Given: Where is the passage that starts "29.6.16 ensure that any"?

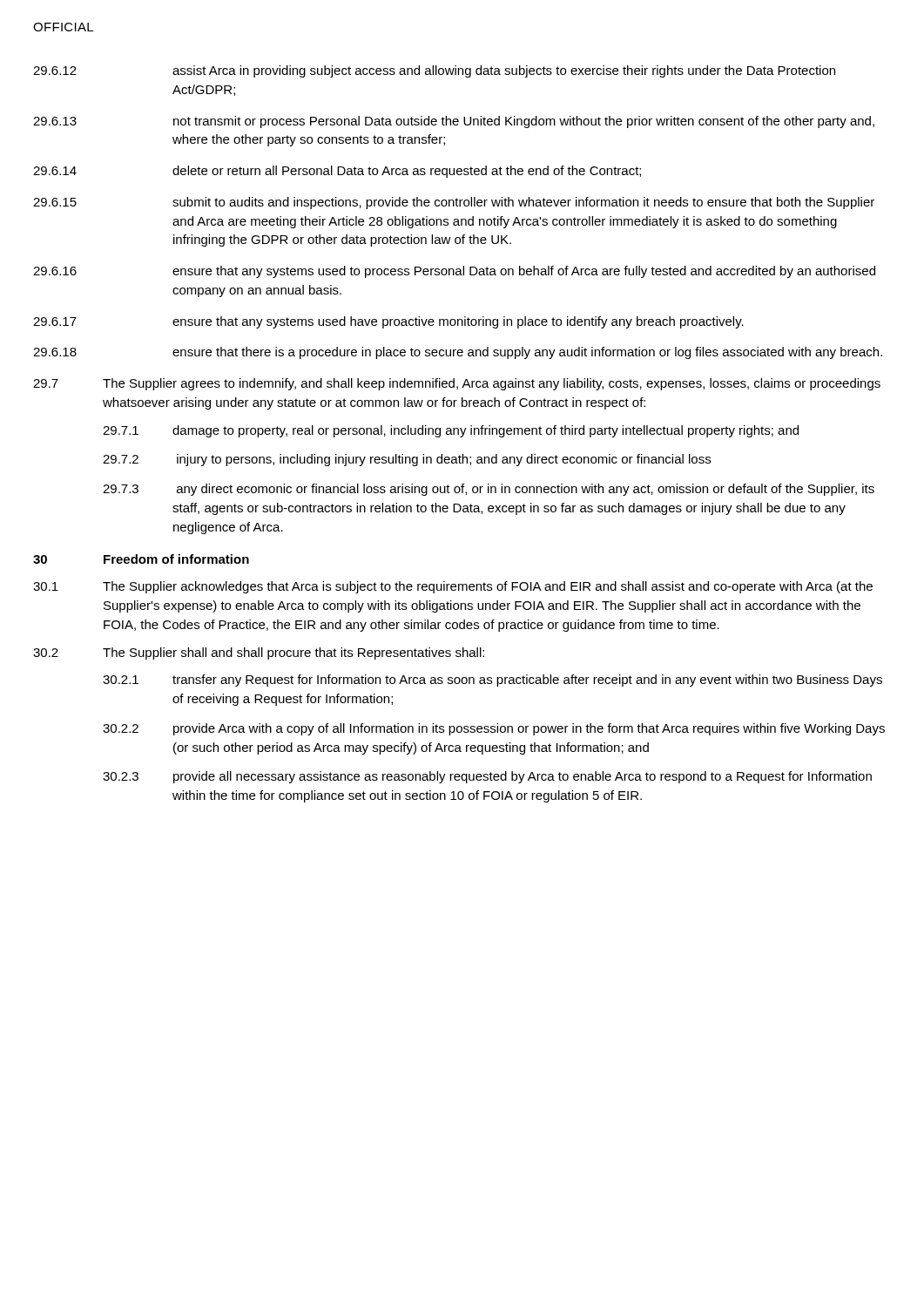Looking at the screenshot, I should [462, 280].
